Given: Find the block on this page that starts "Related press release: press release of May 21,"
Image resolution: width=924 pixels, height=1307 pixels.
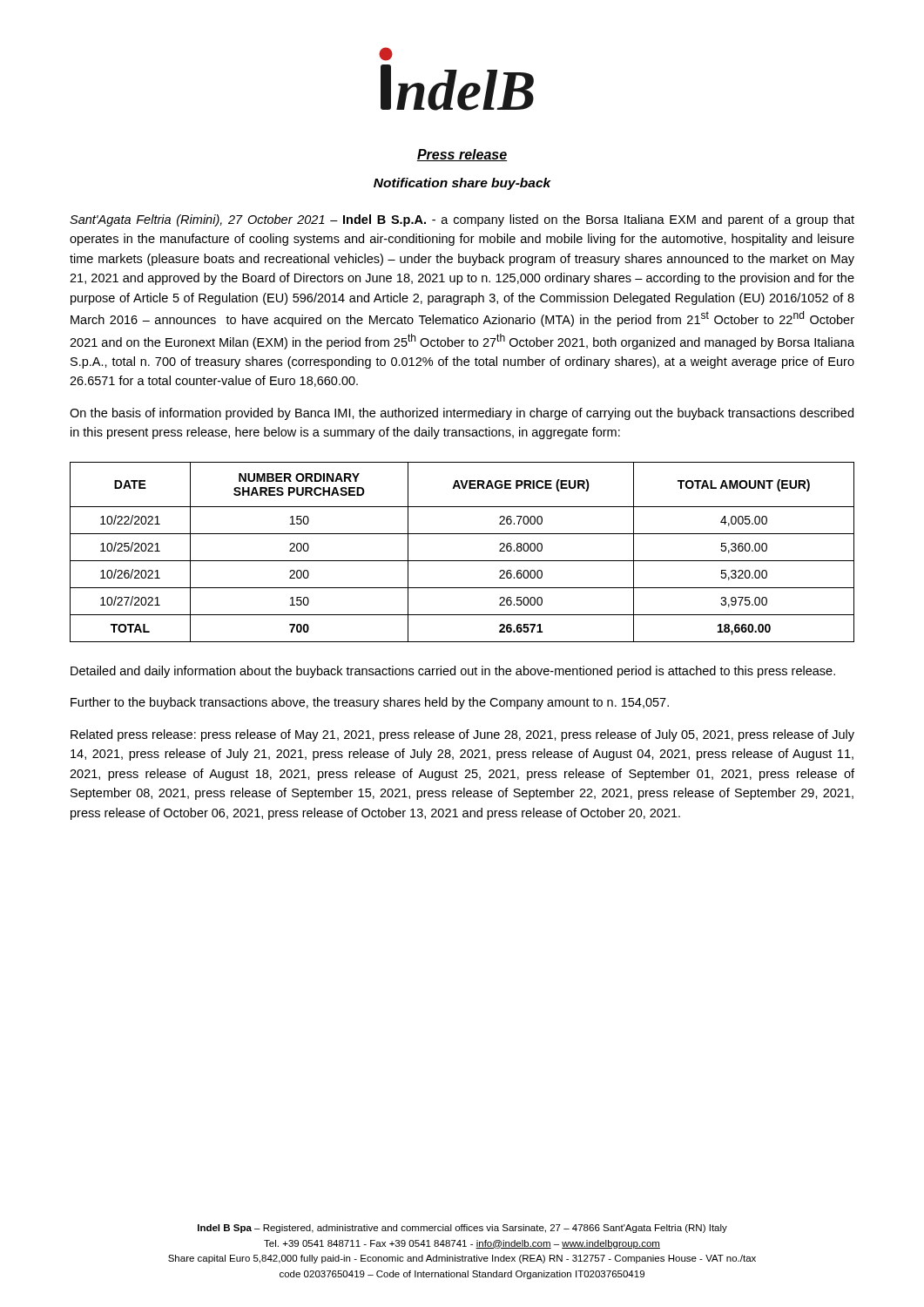Looking at the screenshot, I should (x=462, y=773).
